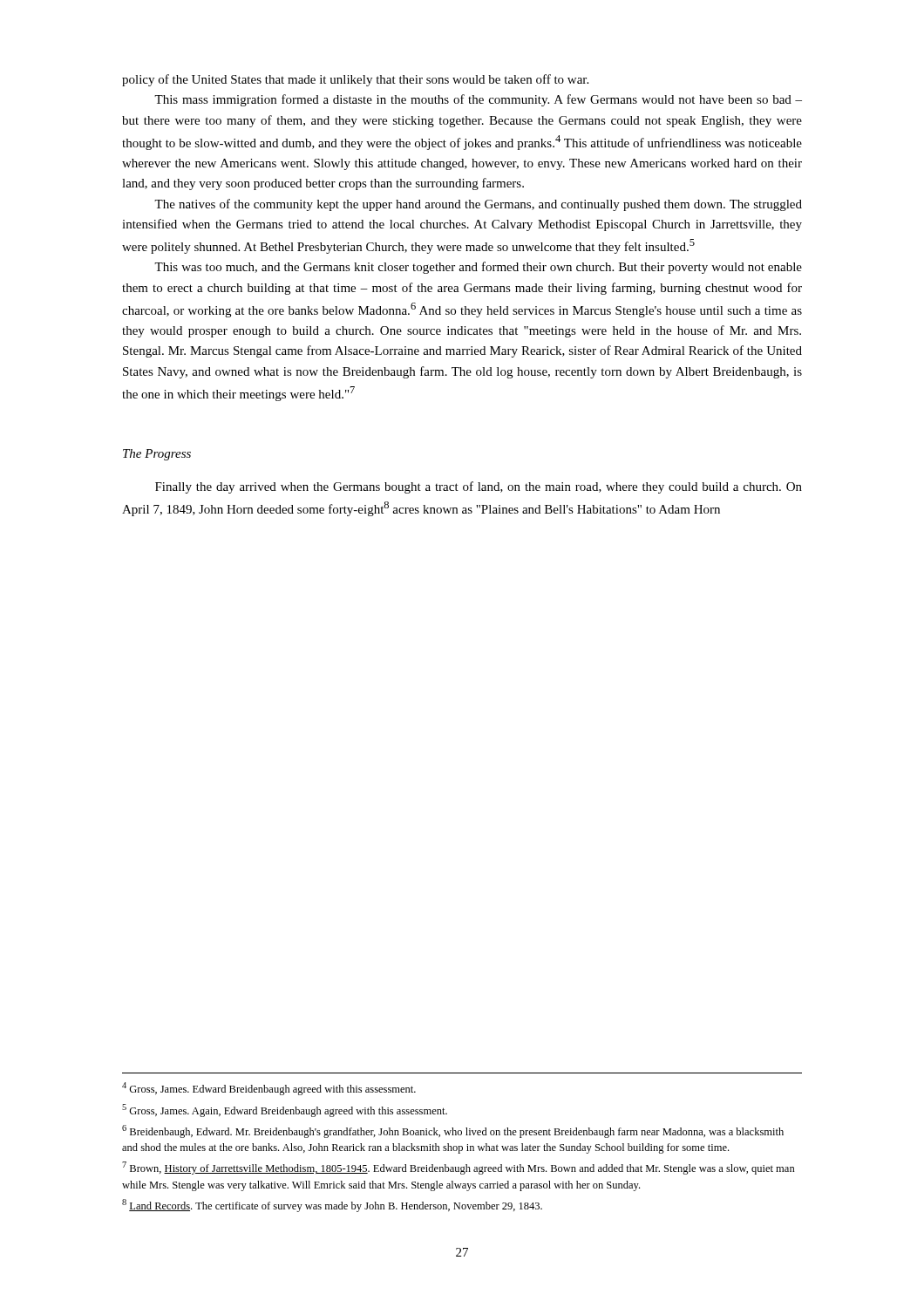Point to the block beginning "6 Breidenbaugh, Edward. Mr. Breidenbaugh's grandfather, John"

453,1138
